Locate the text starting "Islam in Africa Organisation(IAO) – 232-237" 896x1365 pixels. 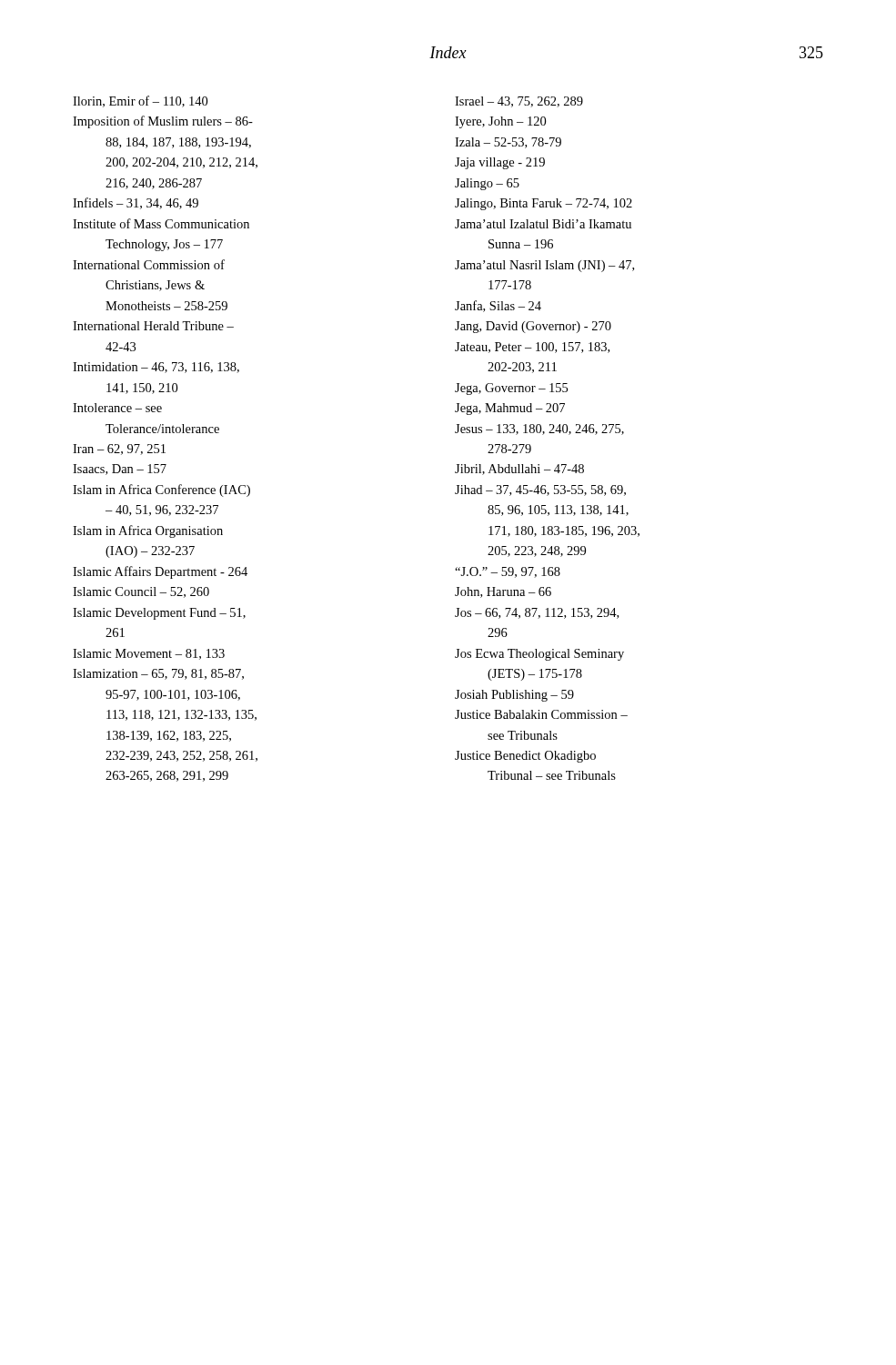coord(148,531)
